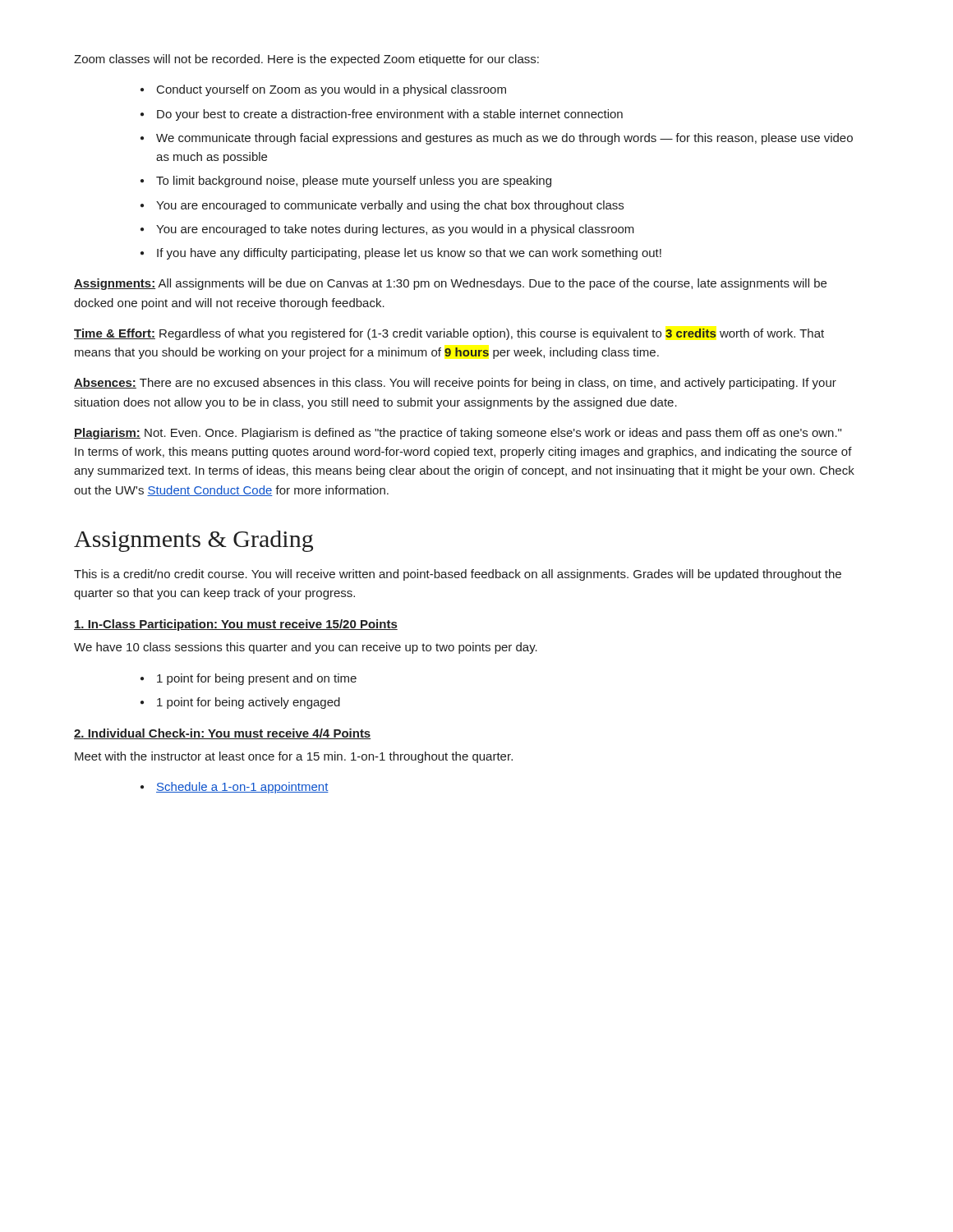Click the passage that begins "We have 10 class"
The width and height of the screenshot is (953, 1232).
click(306, 647)
